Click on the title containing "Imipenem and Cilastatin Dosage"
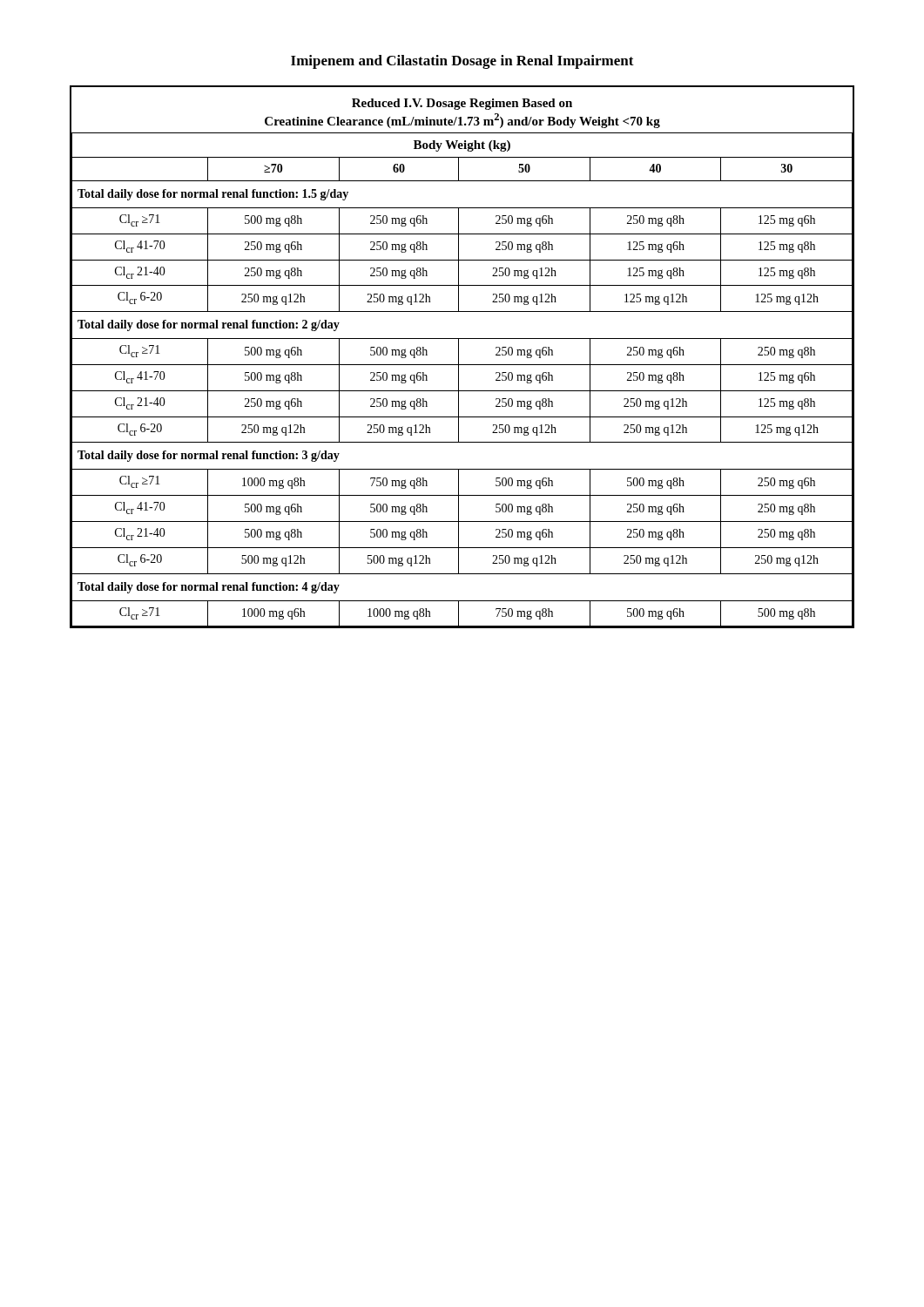This screenshot has width=924, height=1307. point(462,61)
